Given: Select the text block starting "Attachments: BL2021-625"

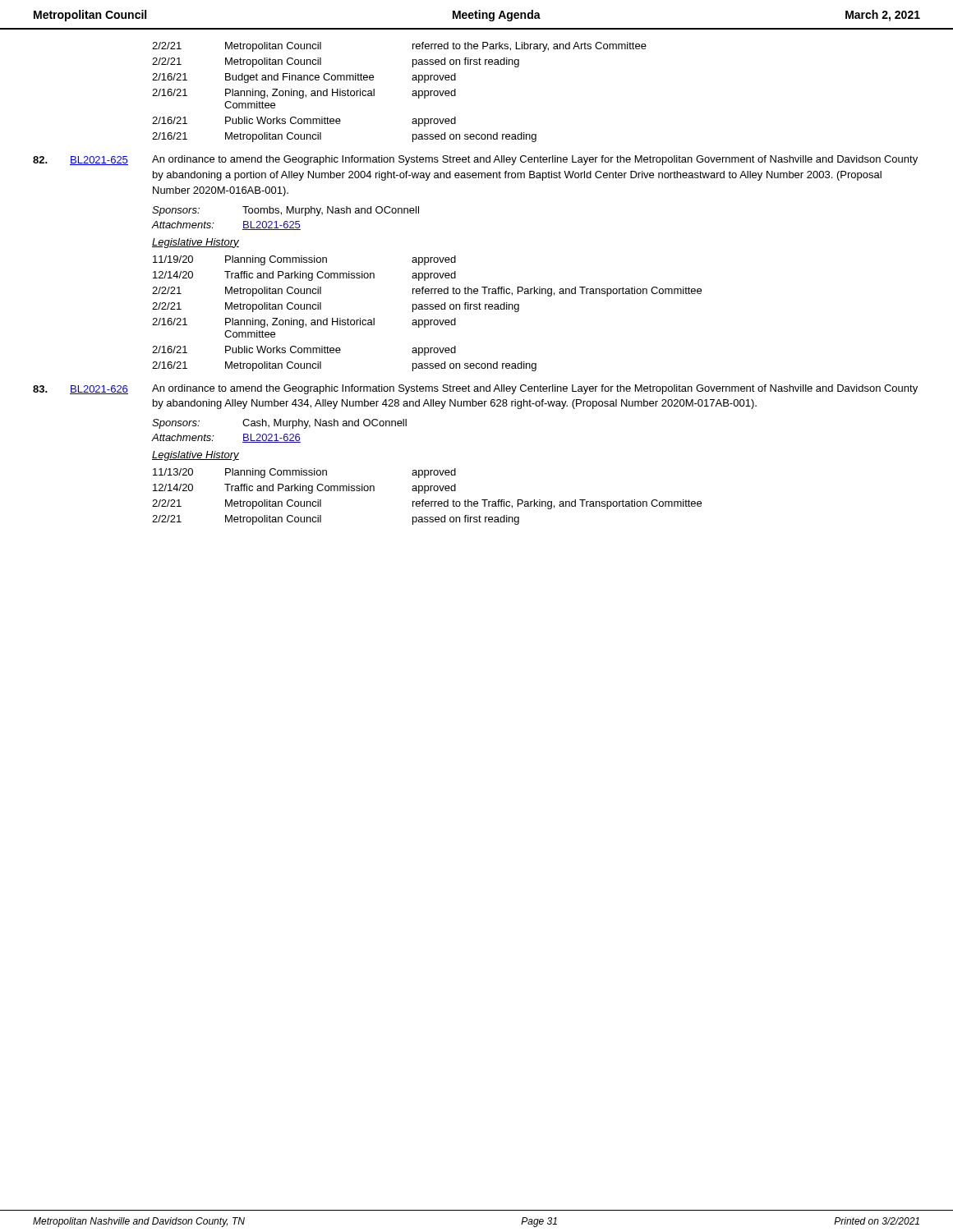Looking at the screenshot, I should point(186,225).
